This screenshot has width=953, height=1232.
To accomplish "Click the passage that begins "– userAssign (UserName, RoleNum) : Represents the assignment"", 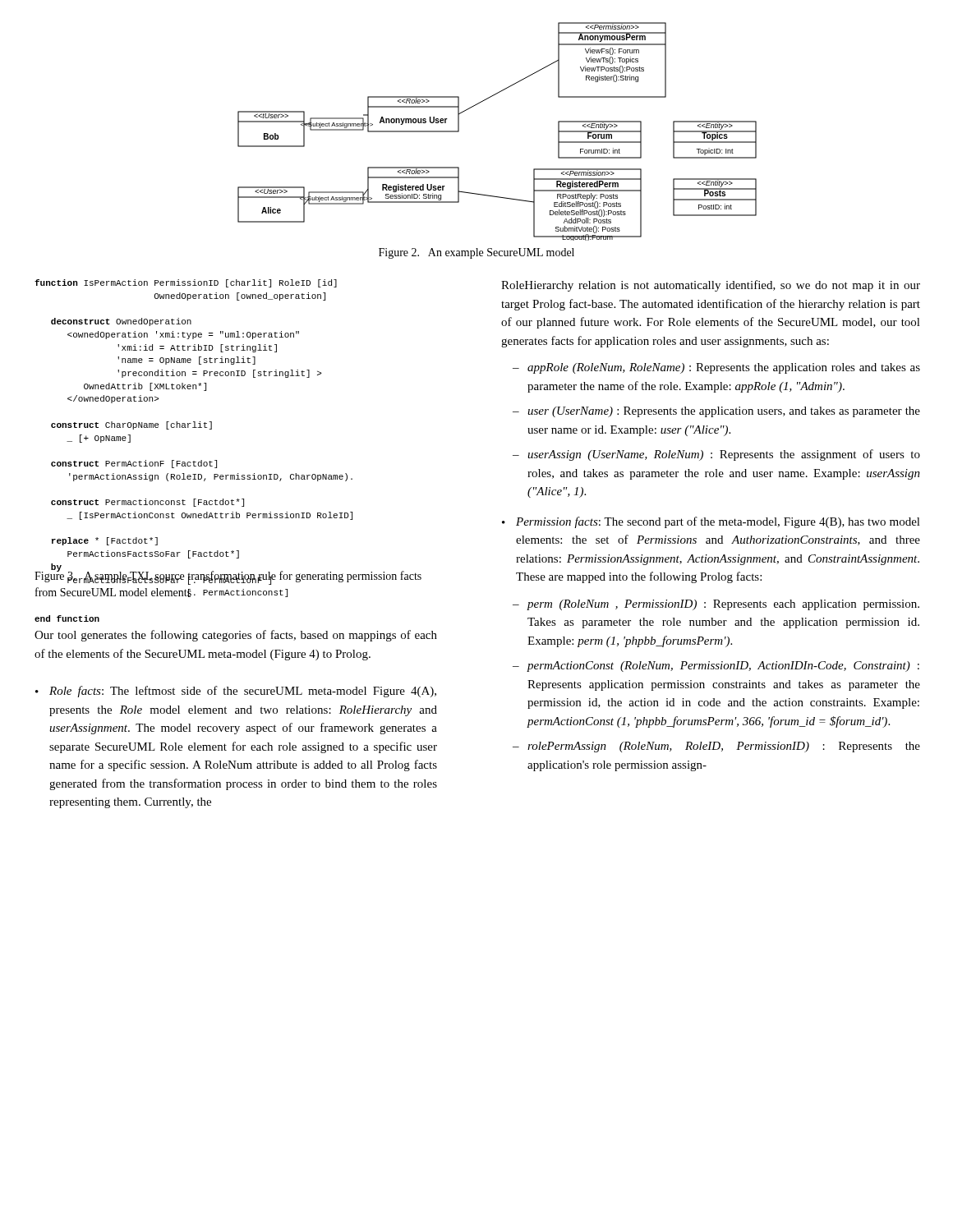I will (716, 473).
